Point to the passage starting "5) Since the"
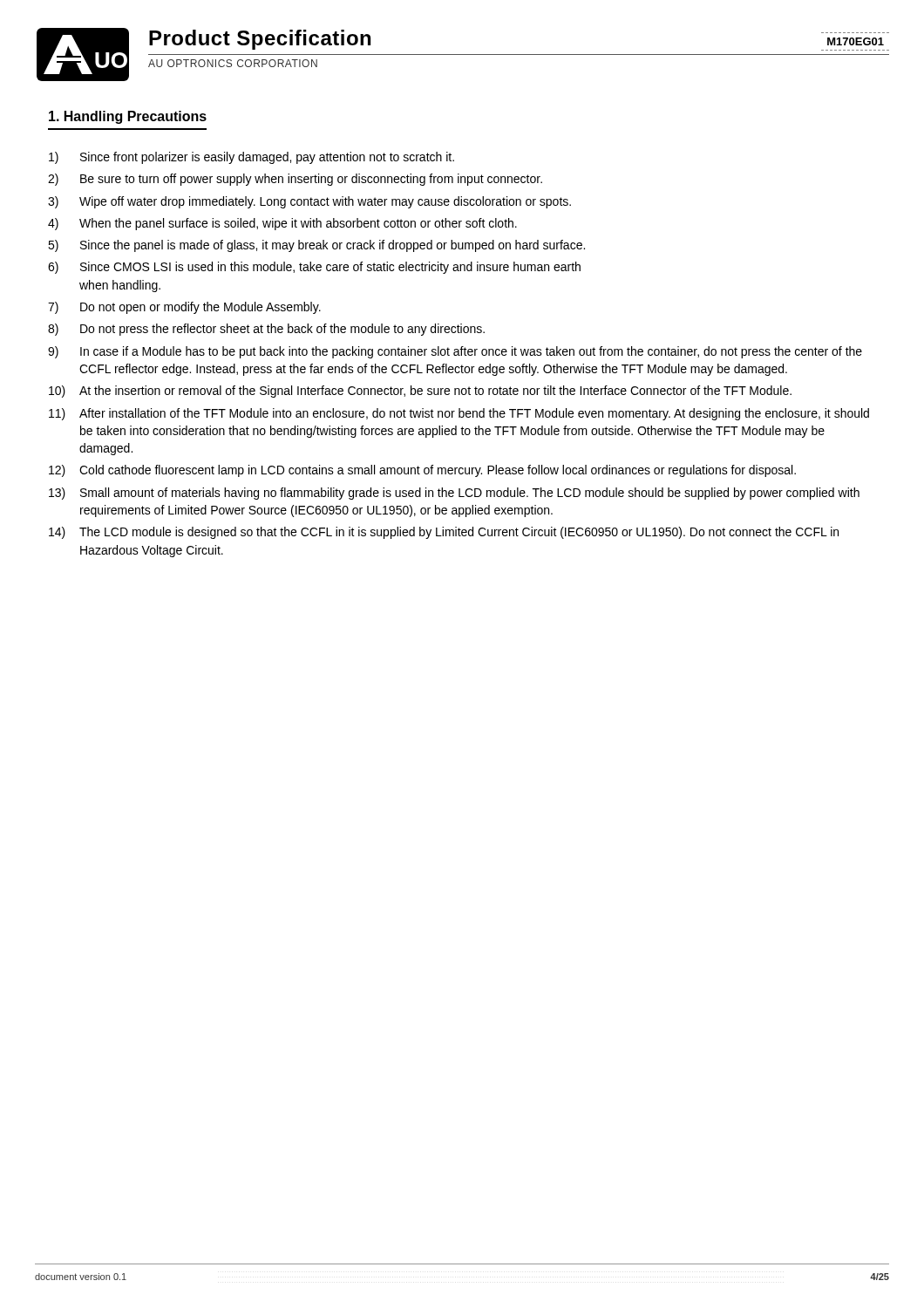Screen dimensions: 1308x924 [462, 245]
